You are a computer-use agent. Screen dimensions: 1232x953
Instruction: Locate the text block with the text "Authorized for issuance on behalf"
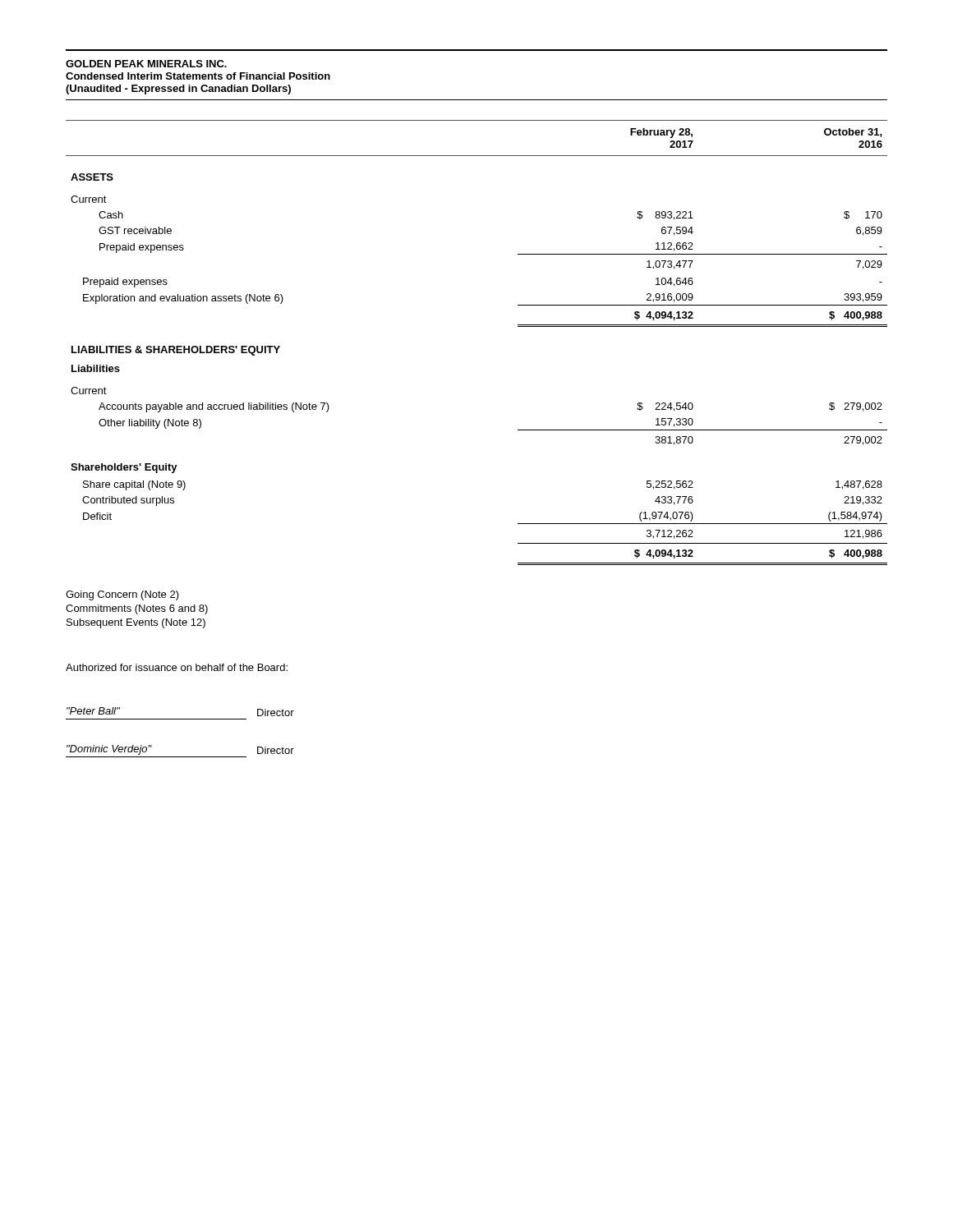(x=177, y=667)
